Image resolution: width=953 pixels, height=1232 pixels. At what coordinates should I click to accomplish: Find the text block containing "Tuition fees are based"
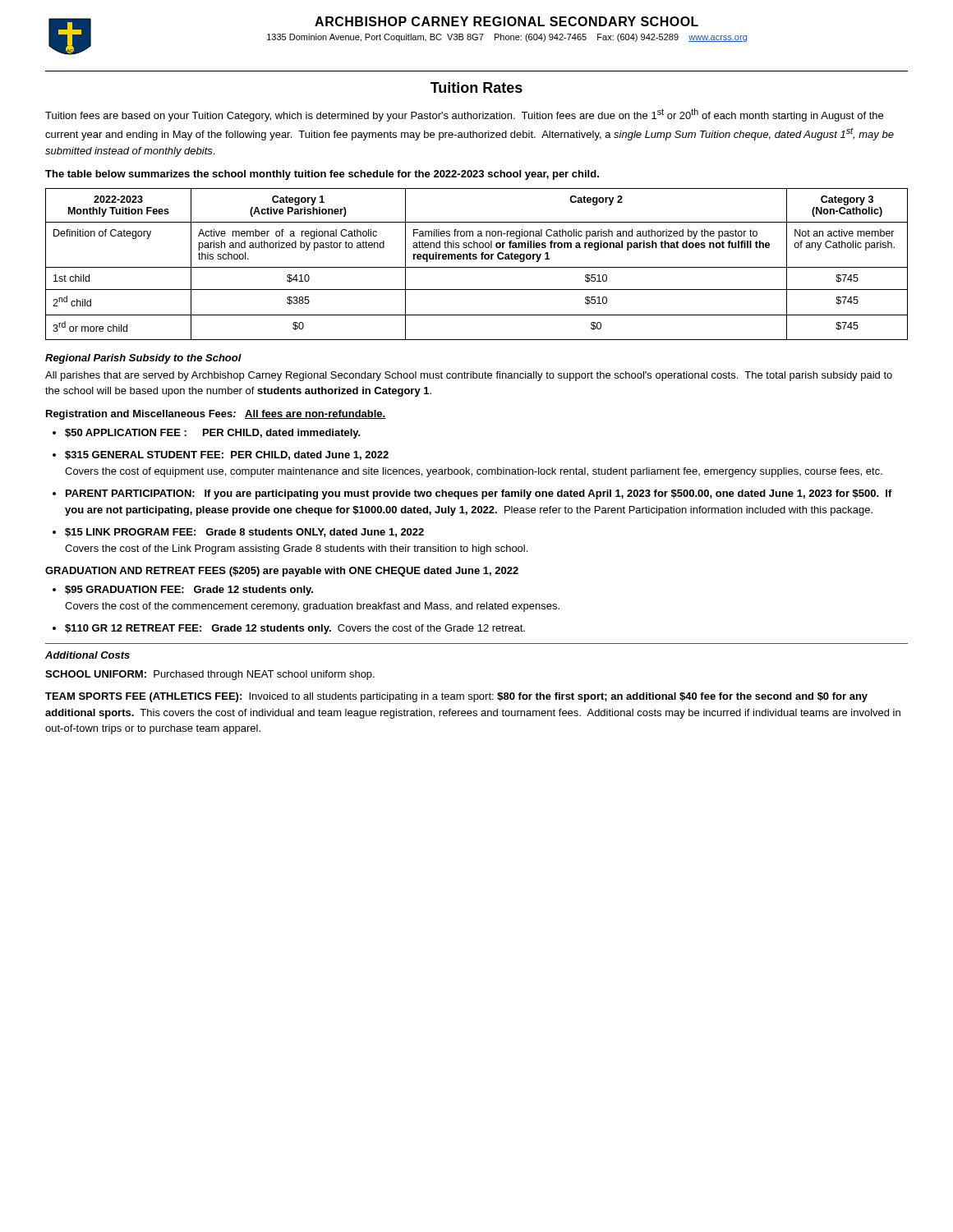coord(476,132)
